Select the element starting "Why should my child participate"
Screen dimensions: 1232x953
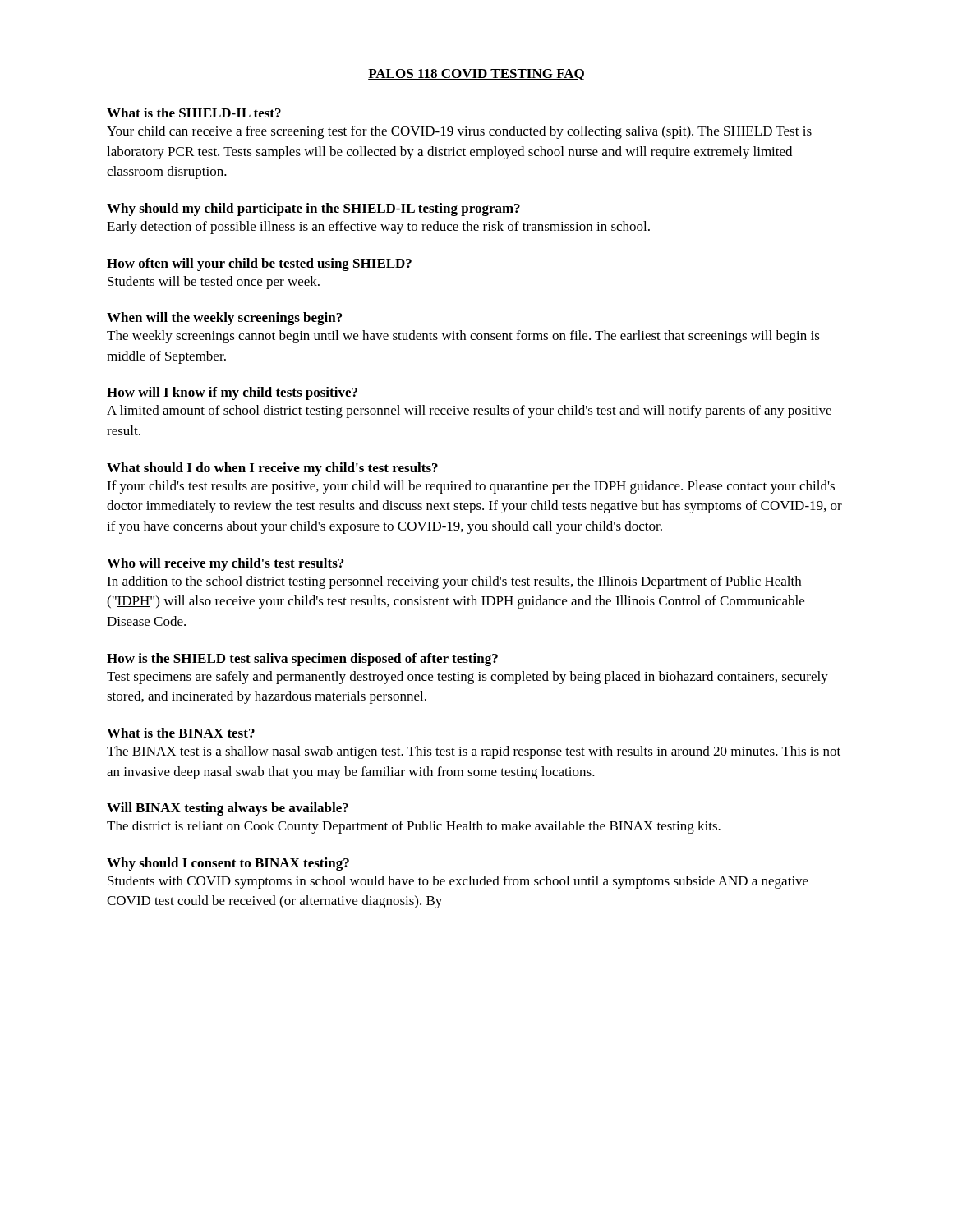click(x=314, y=208)
